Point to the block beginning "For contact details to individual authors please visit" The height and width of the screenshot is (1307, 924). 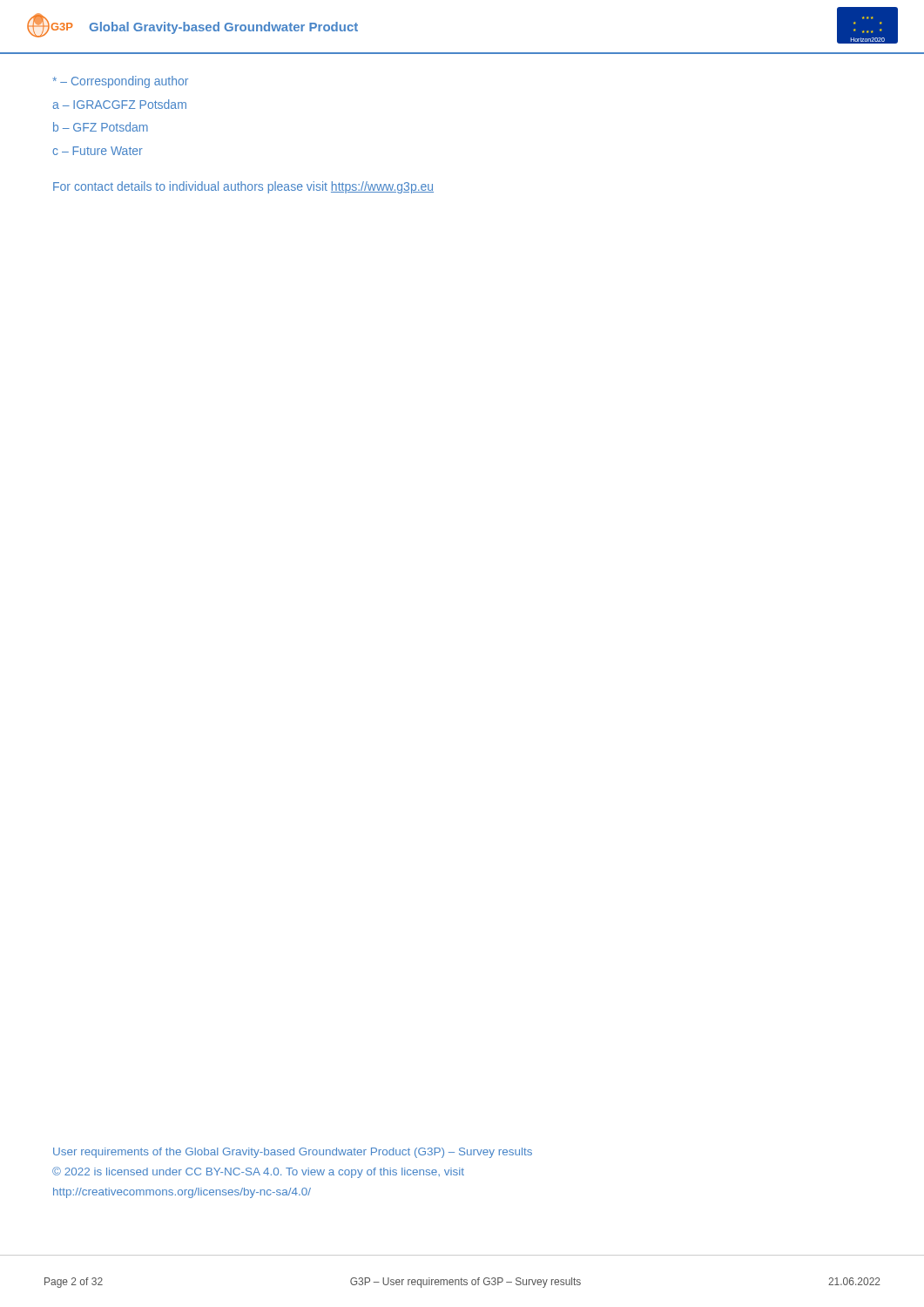click(243, 187)
